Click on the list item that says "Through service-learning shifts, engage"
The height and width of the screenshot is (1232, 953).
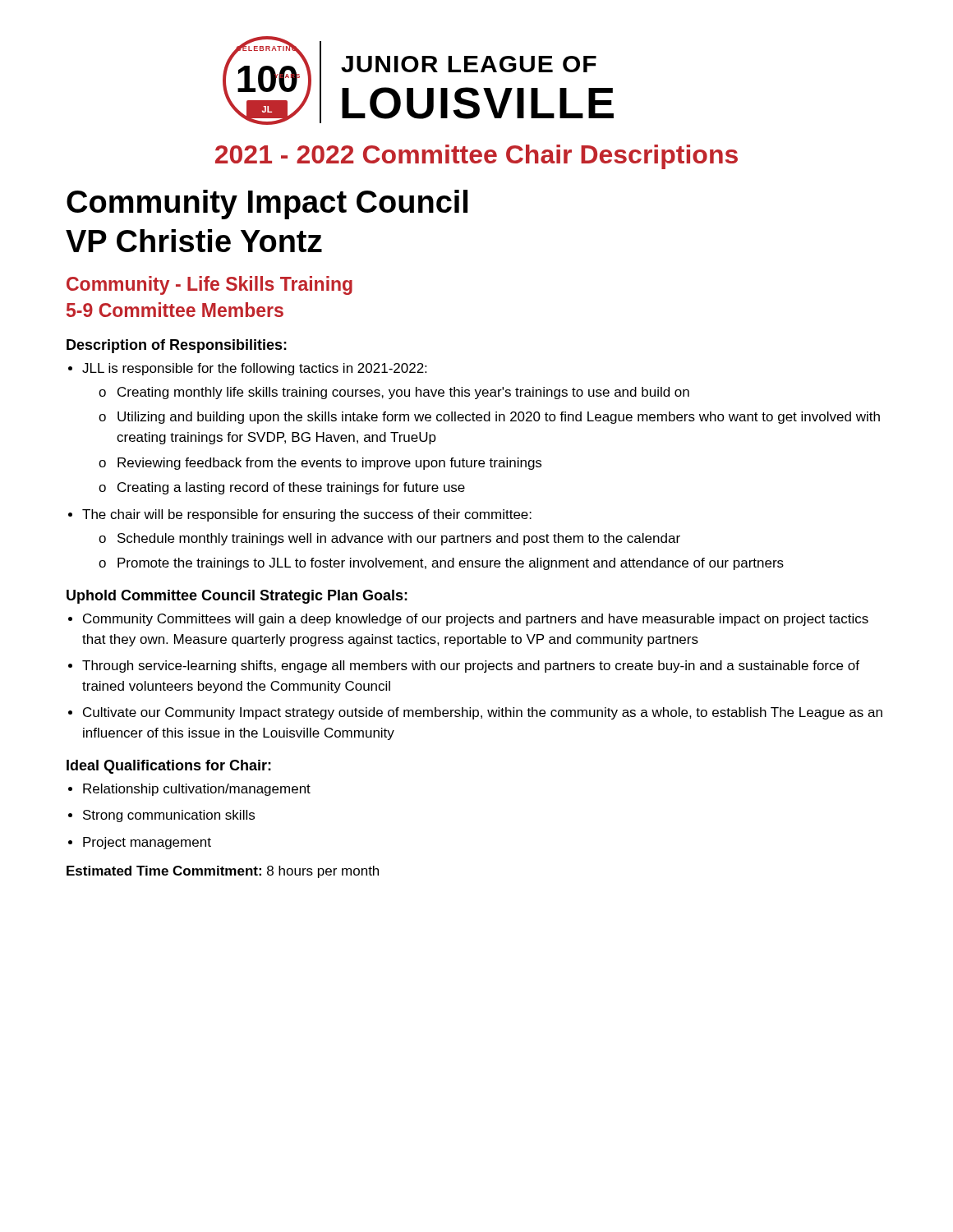471,676
